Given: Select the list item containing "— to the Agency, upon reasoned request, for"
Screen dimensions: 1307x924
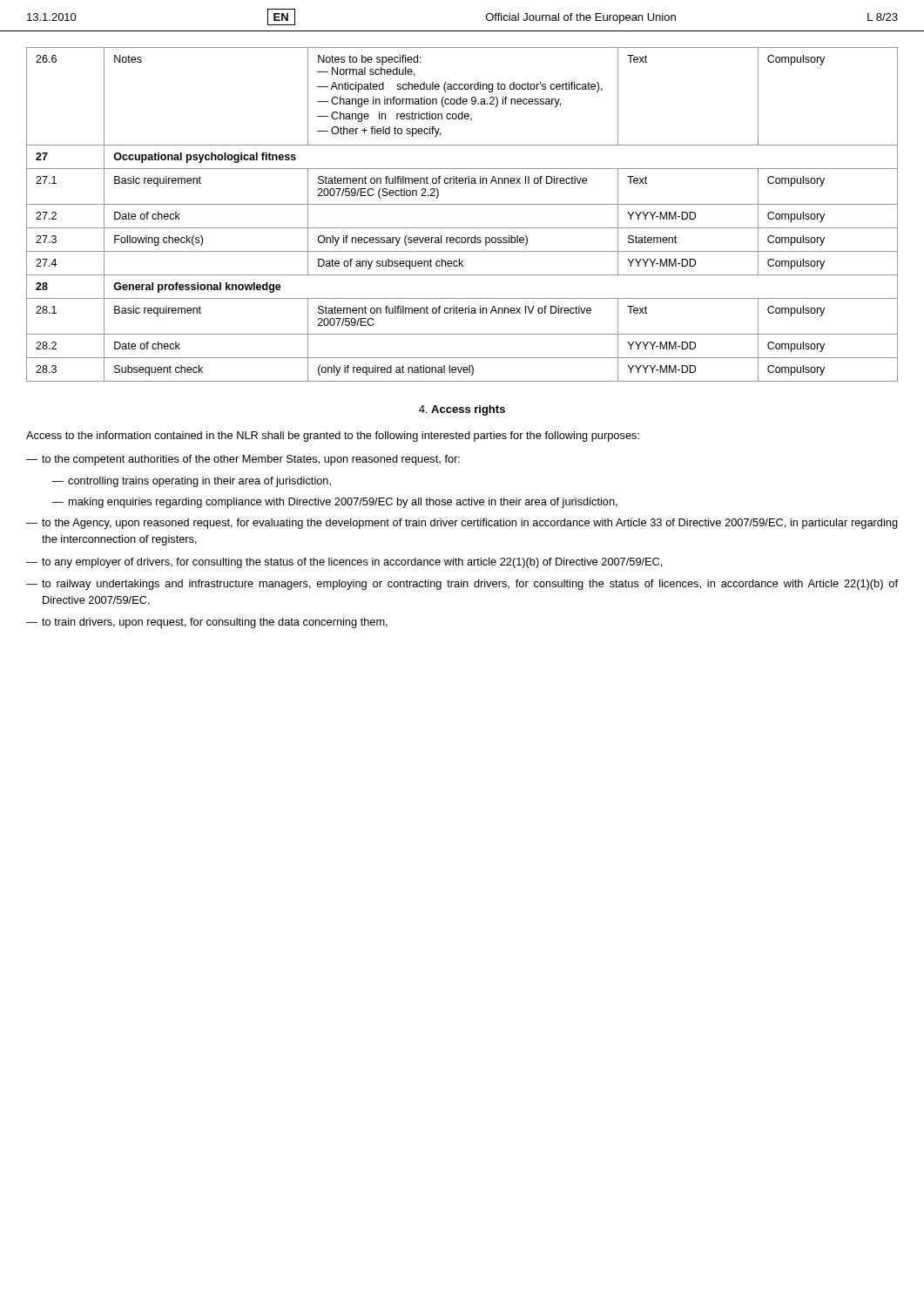Looking at the screenshot, I should (x=462, y=531).
